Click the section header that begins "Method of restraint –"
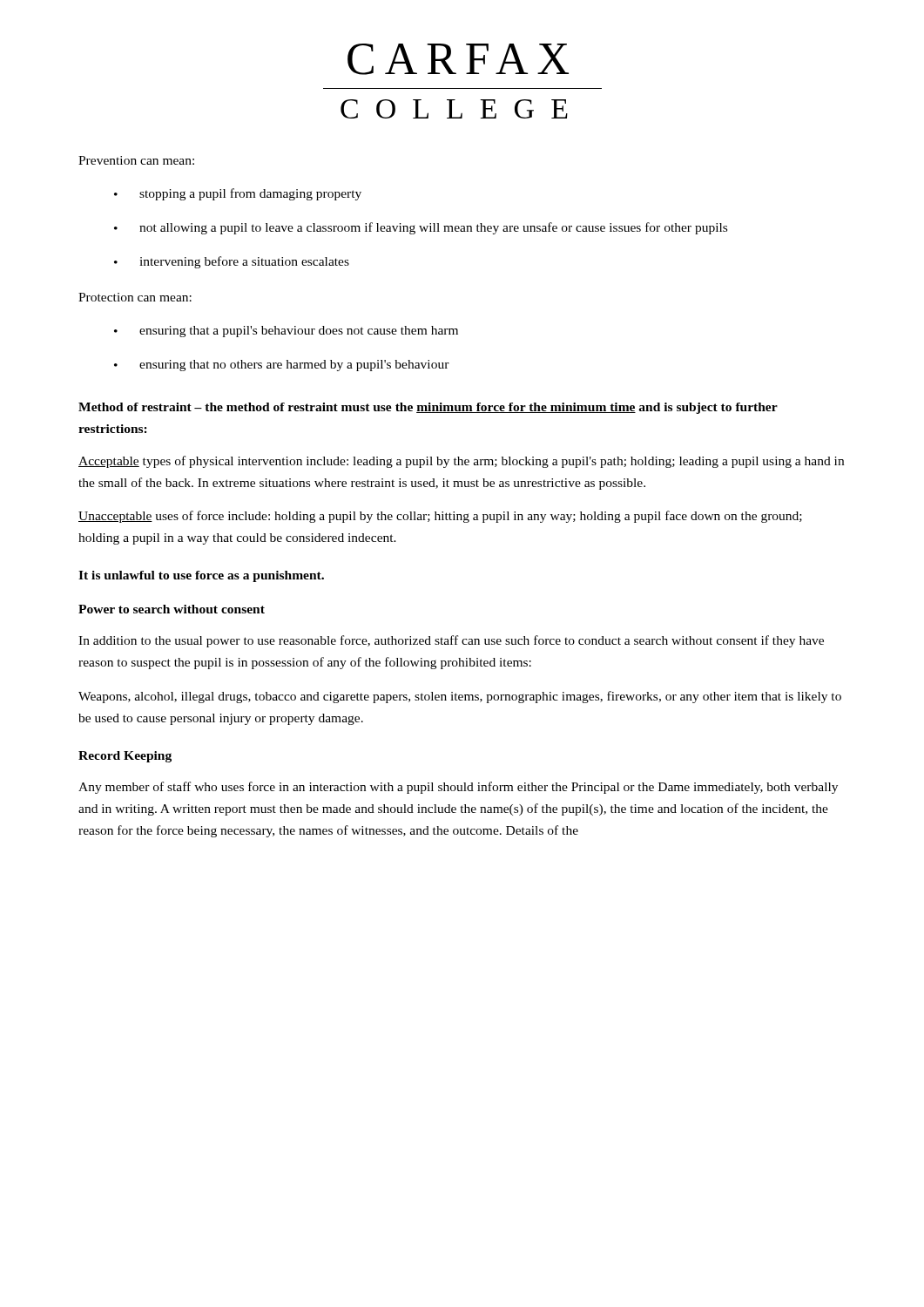924x1307 pixels. [x=428, y=417]
